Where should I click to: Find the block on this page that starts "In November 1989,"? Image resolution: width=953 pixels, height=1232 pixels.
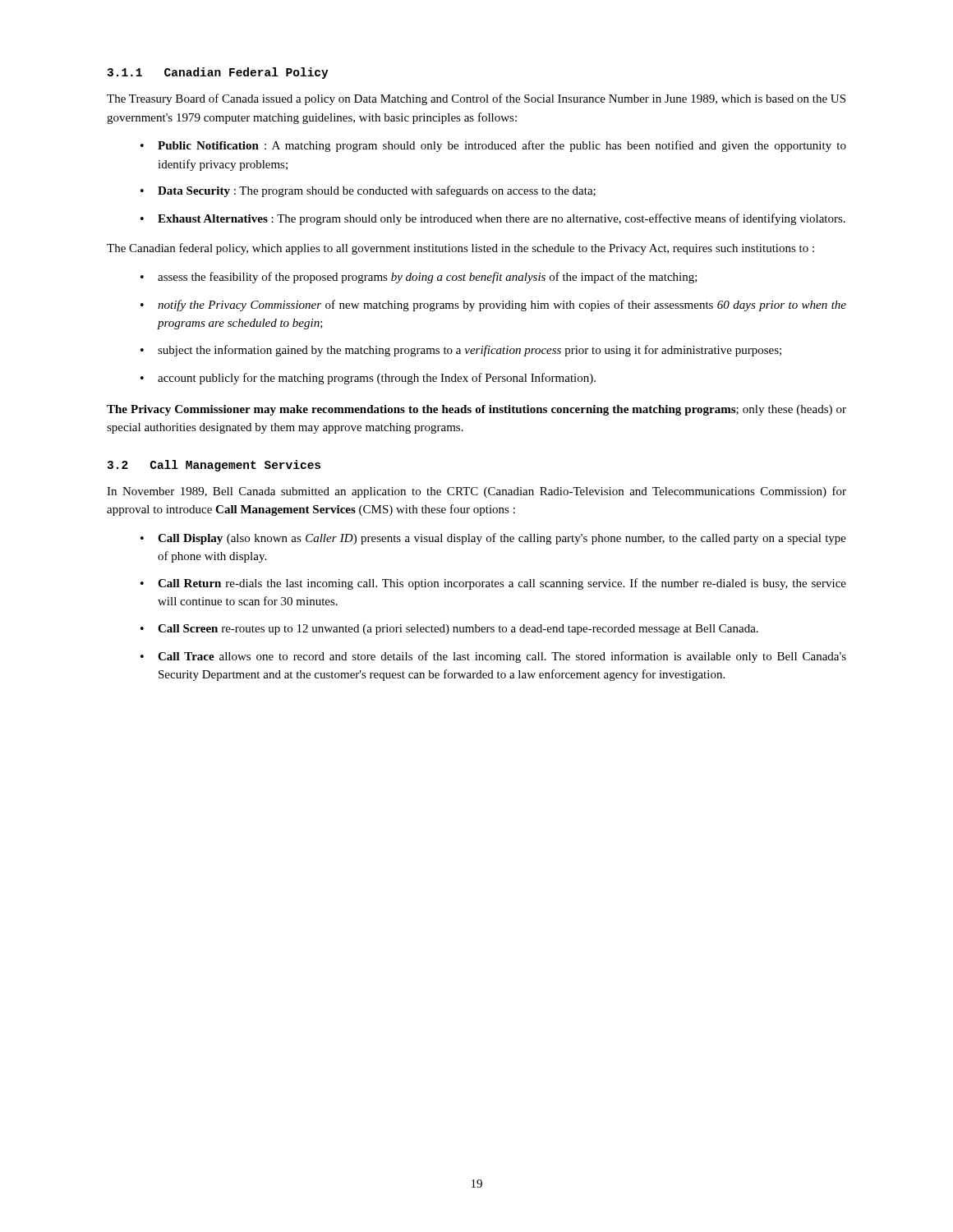point(476,500)
